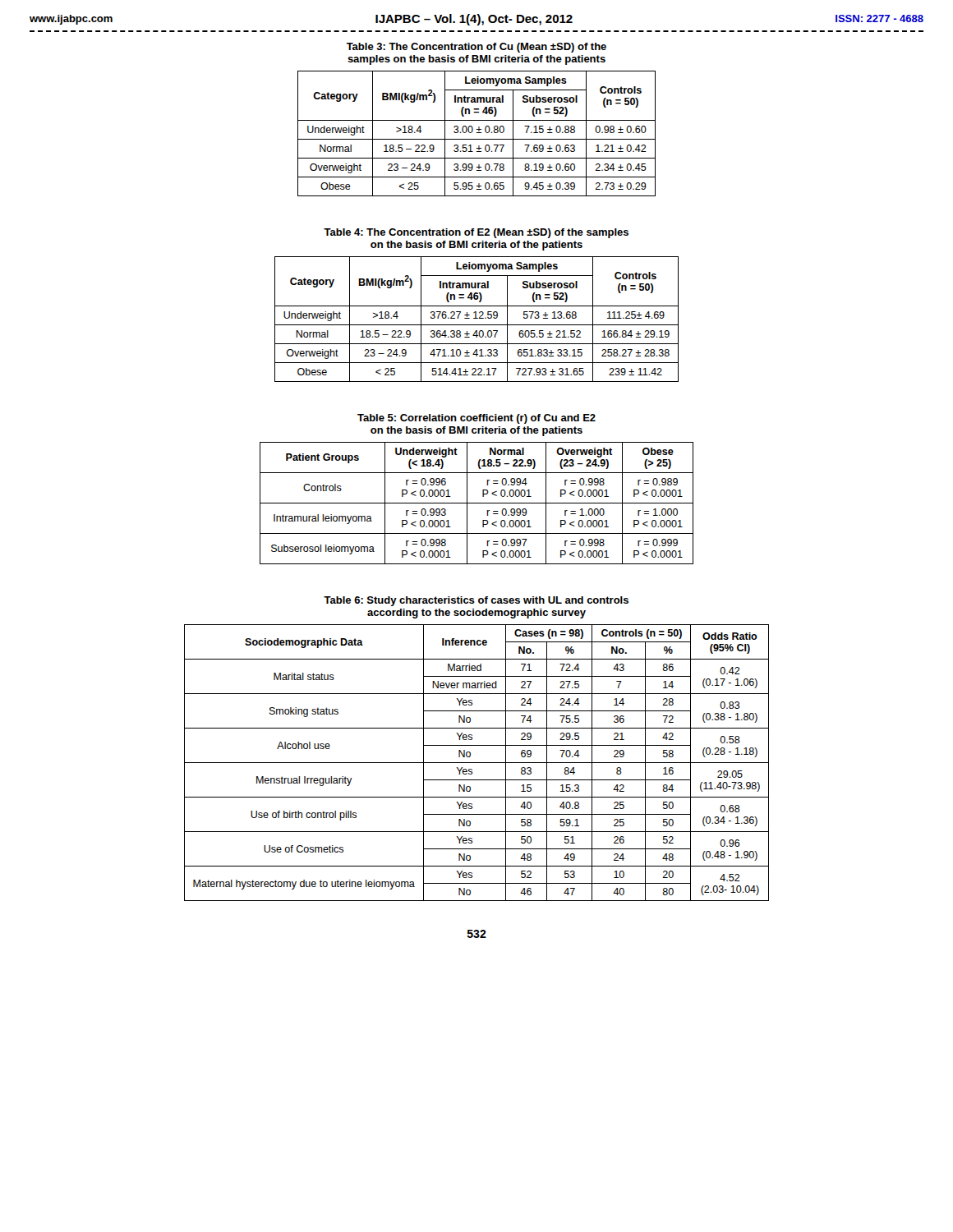Locate the table with the text "3.51 ± 0.77"

[x=476, y=133]
